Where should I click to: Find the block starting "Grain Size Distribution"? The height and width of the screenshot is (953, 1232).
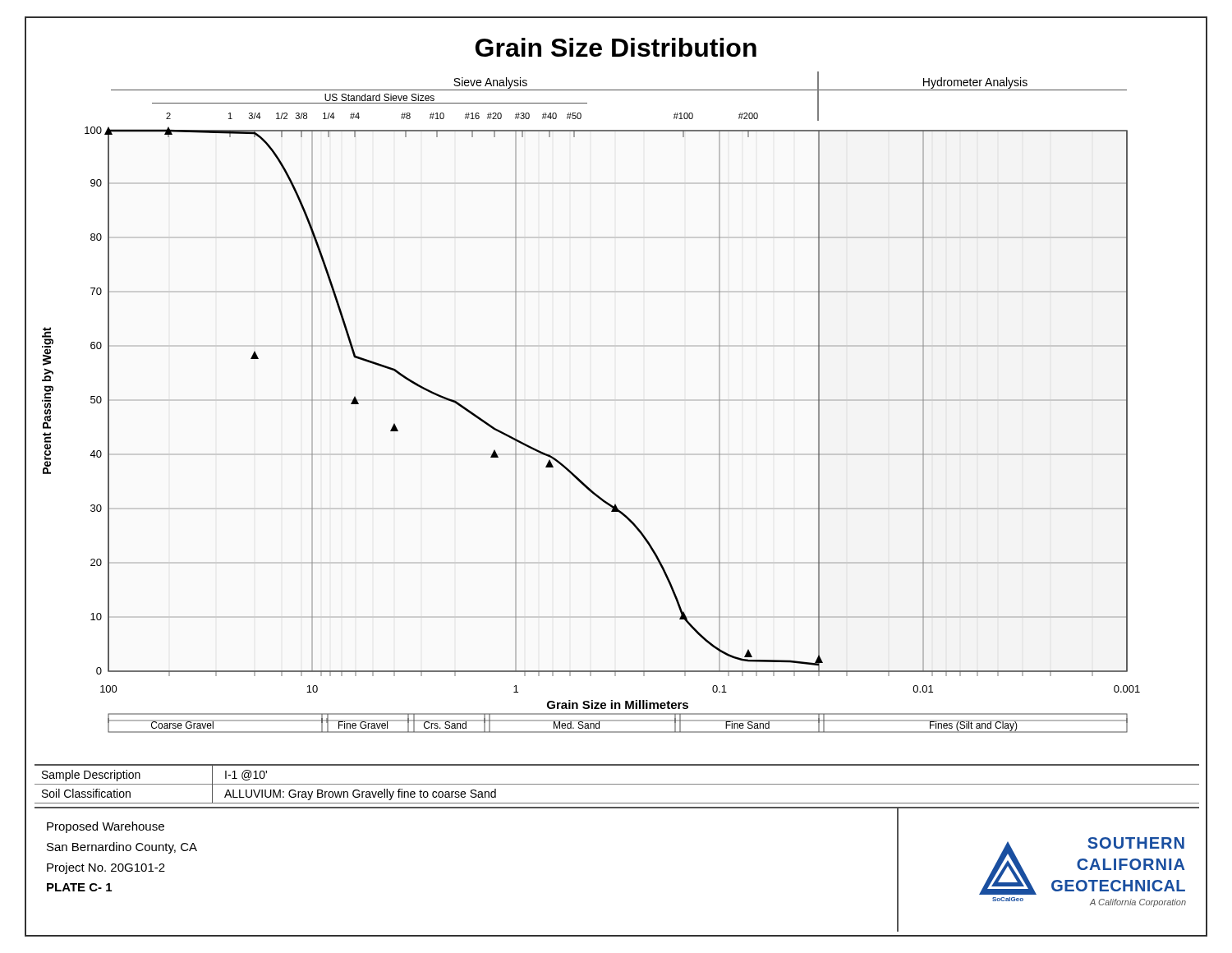[x=616, y=48]
